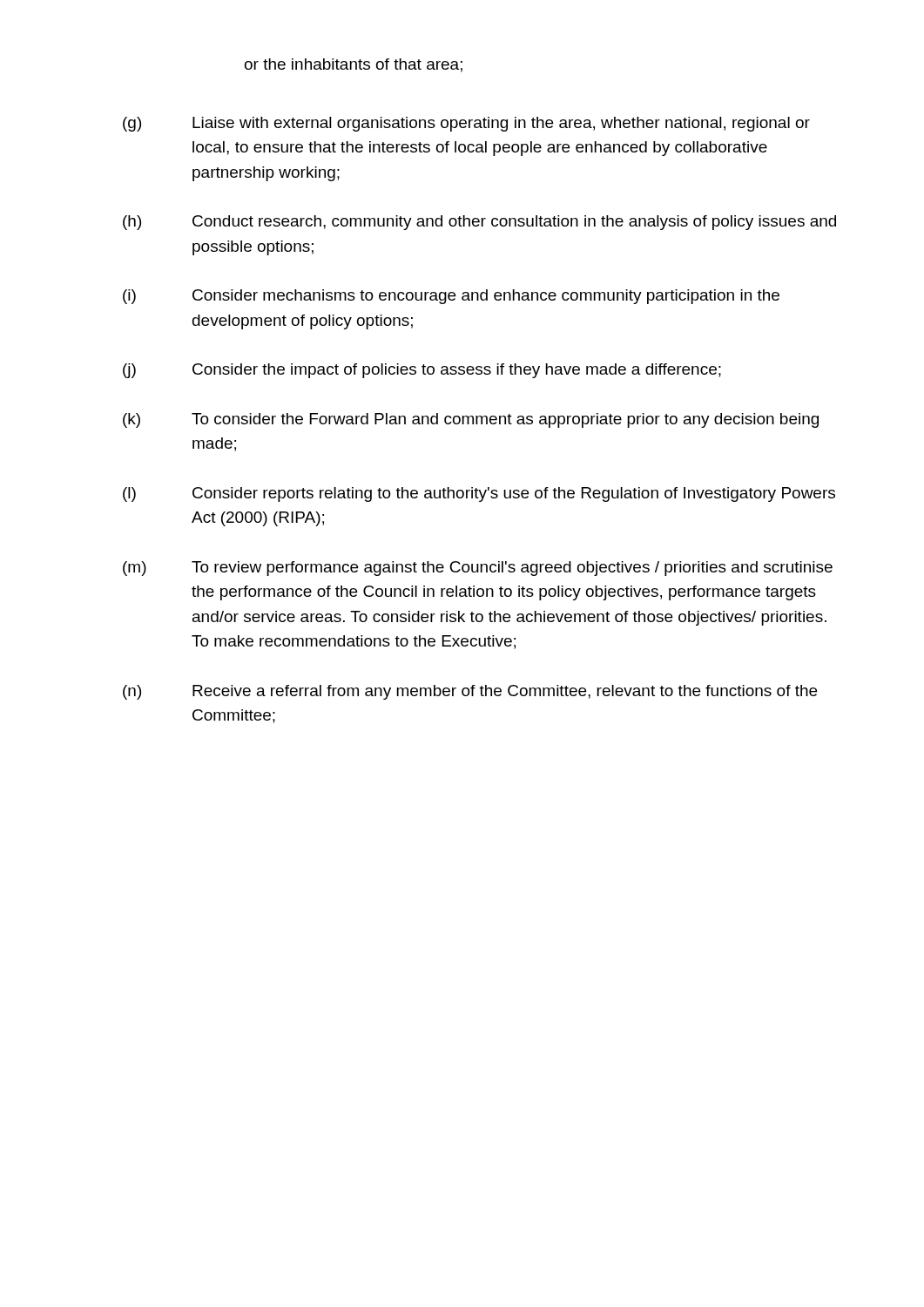The image size is (924, 1307).
Task: Find the block on this page that starts "(n) Receive a referral from any member of"
Action: 484,703
